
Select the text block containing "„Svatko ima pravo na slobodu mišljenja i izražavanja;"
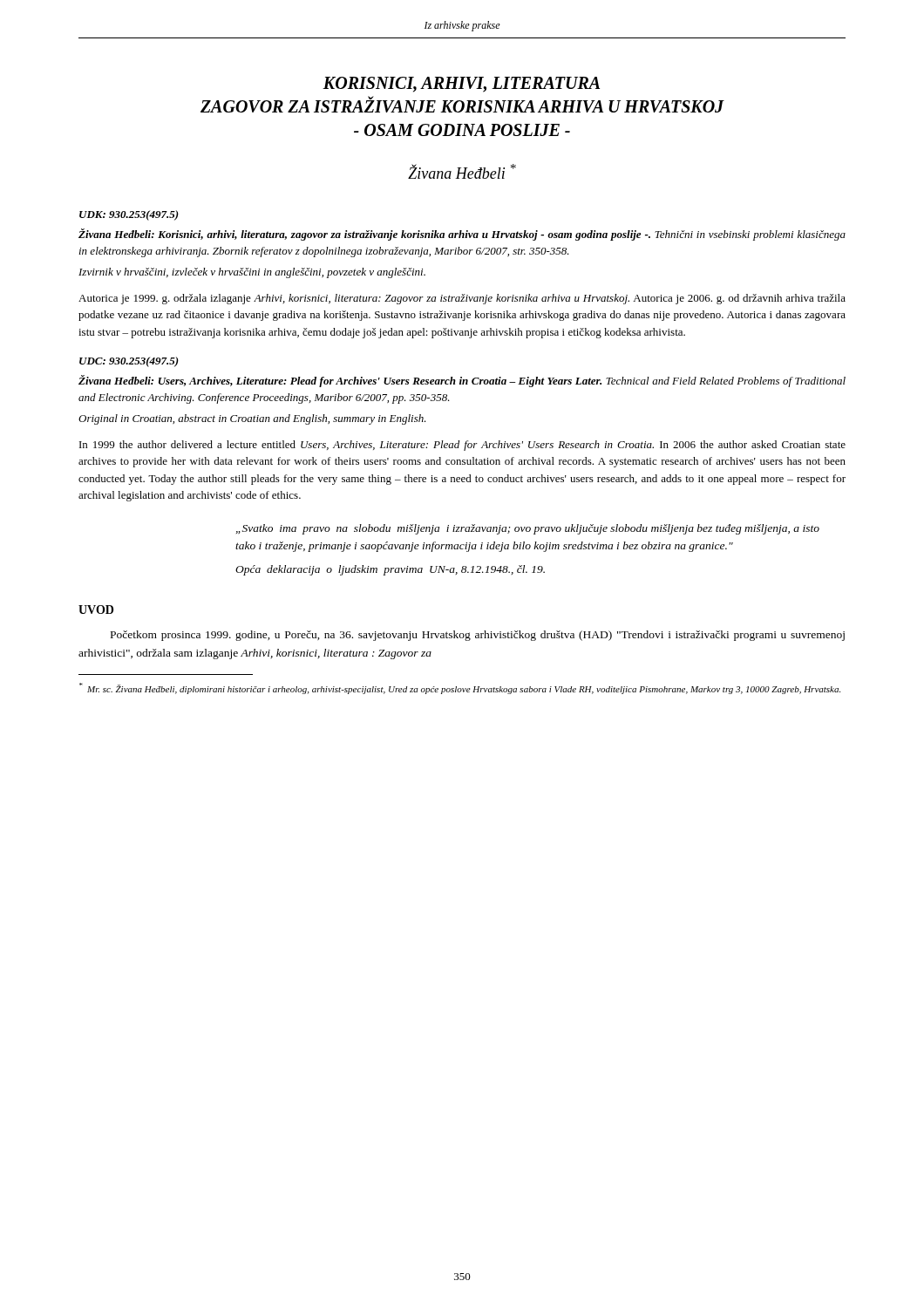coord(527,549)
